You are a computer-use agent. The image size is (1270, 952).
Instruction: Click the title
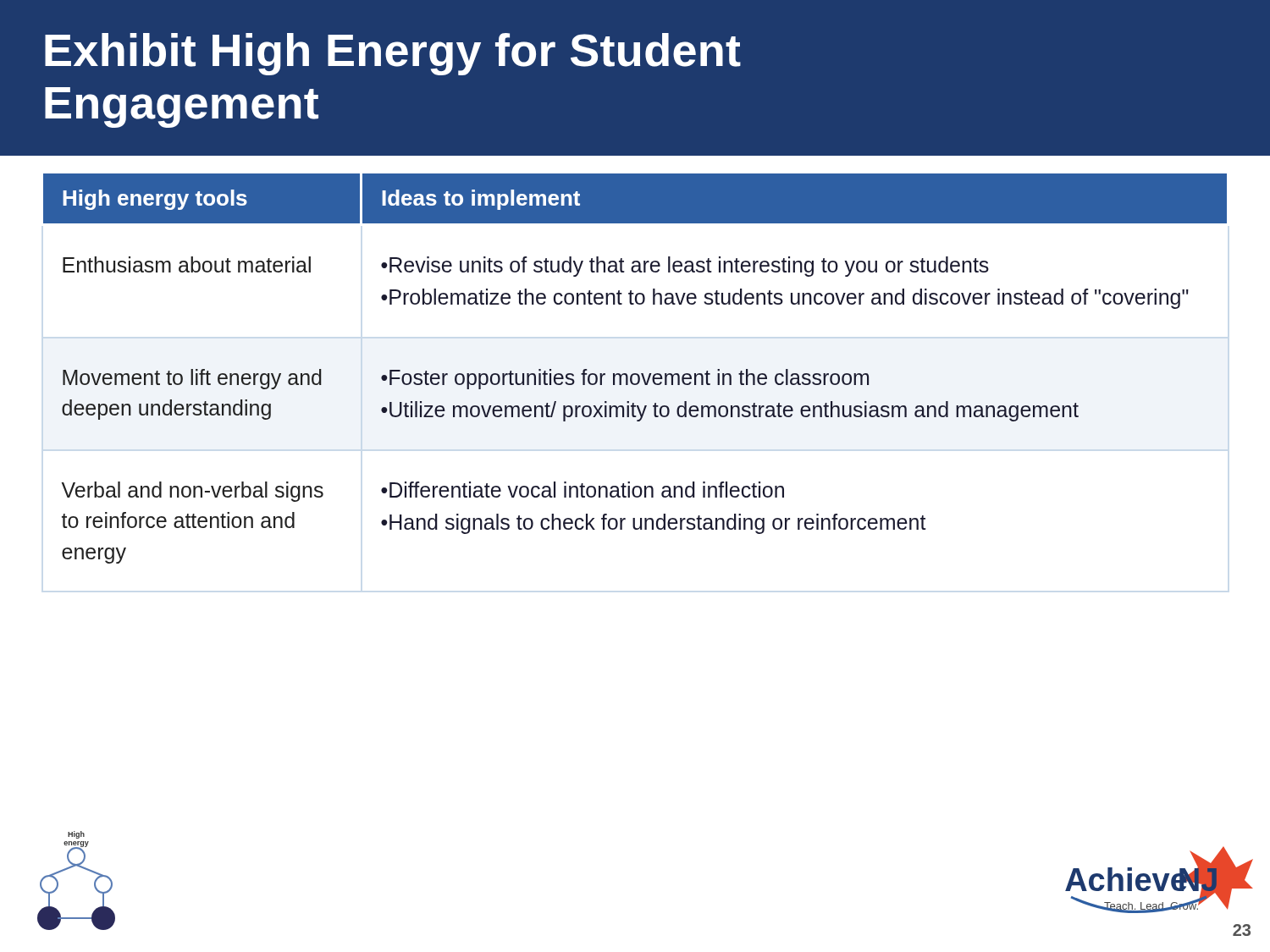(x=392, y=76)
